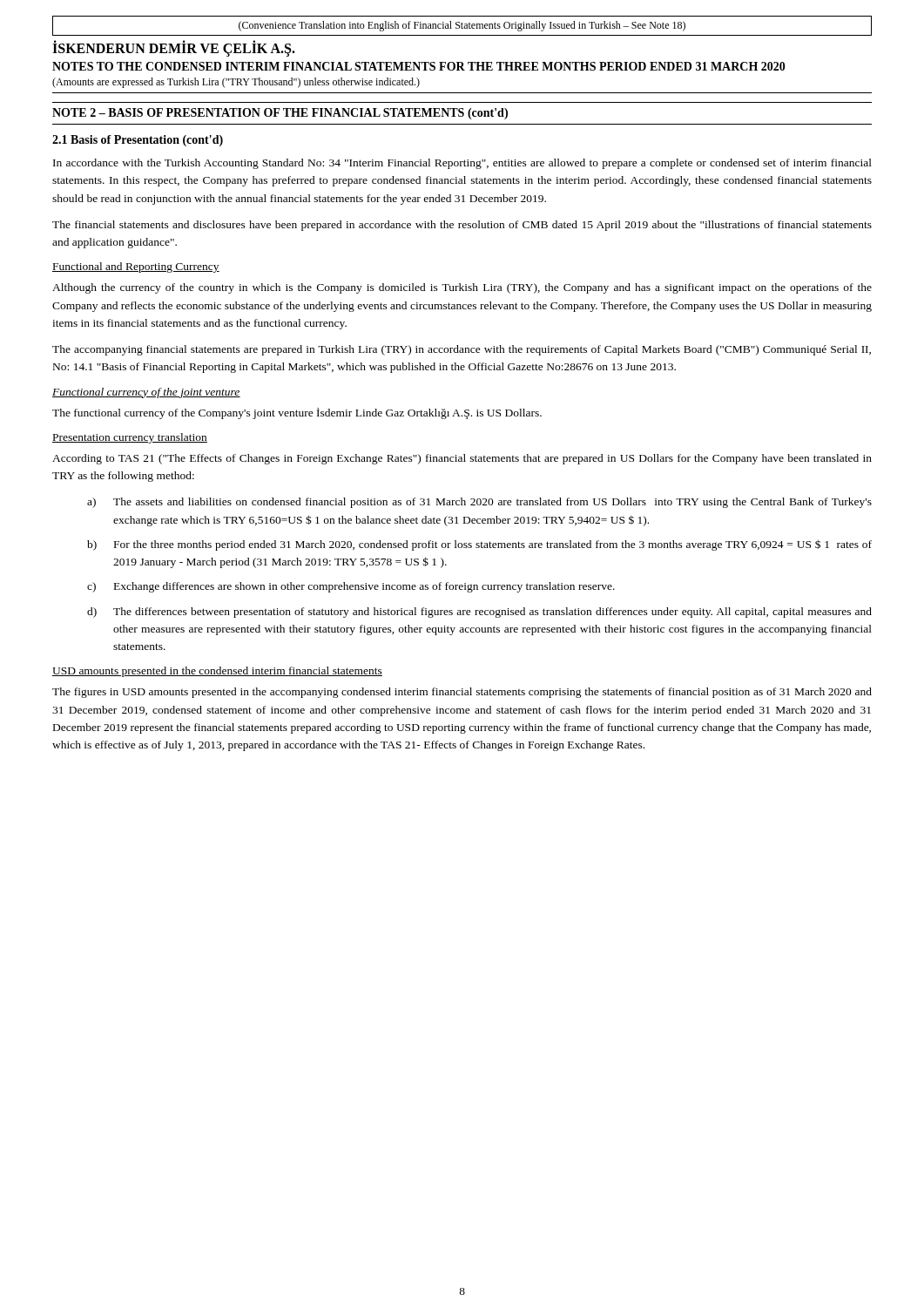Click the passage that begins "b) For the three months period"
The width and height of the screenshot is (924, 1307).
click(x=479, y=553)
